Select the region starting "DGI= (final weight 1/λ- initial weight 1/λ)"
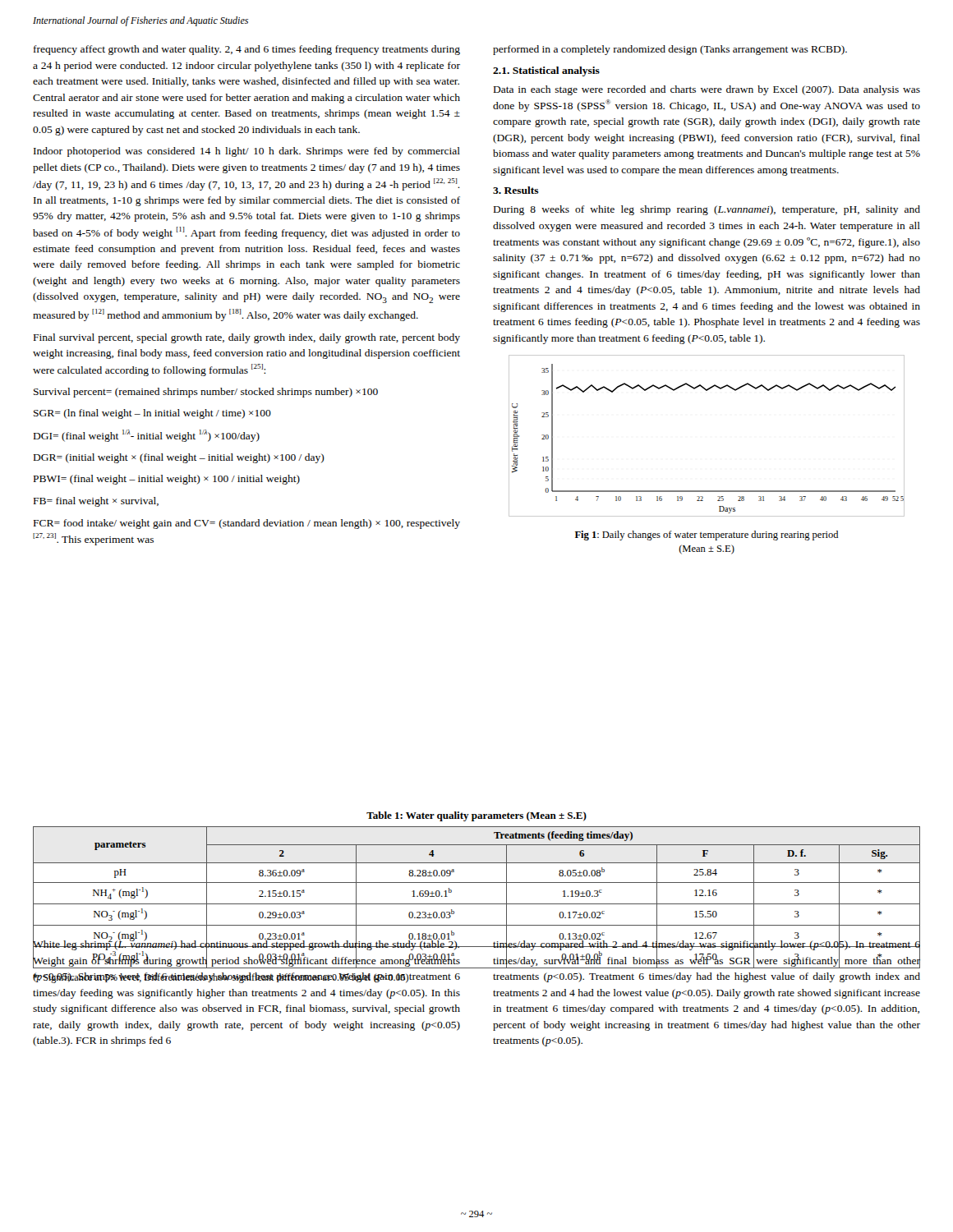Screen dimensions: 1232x953 point(246,435)
